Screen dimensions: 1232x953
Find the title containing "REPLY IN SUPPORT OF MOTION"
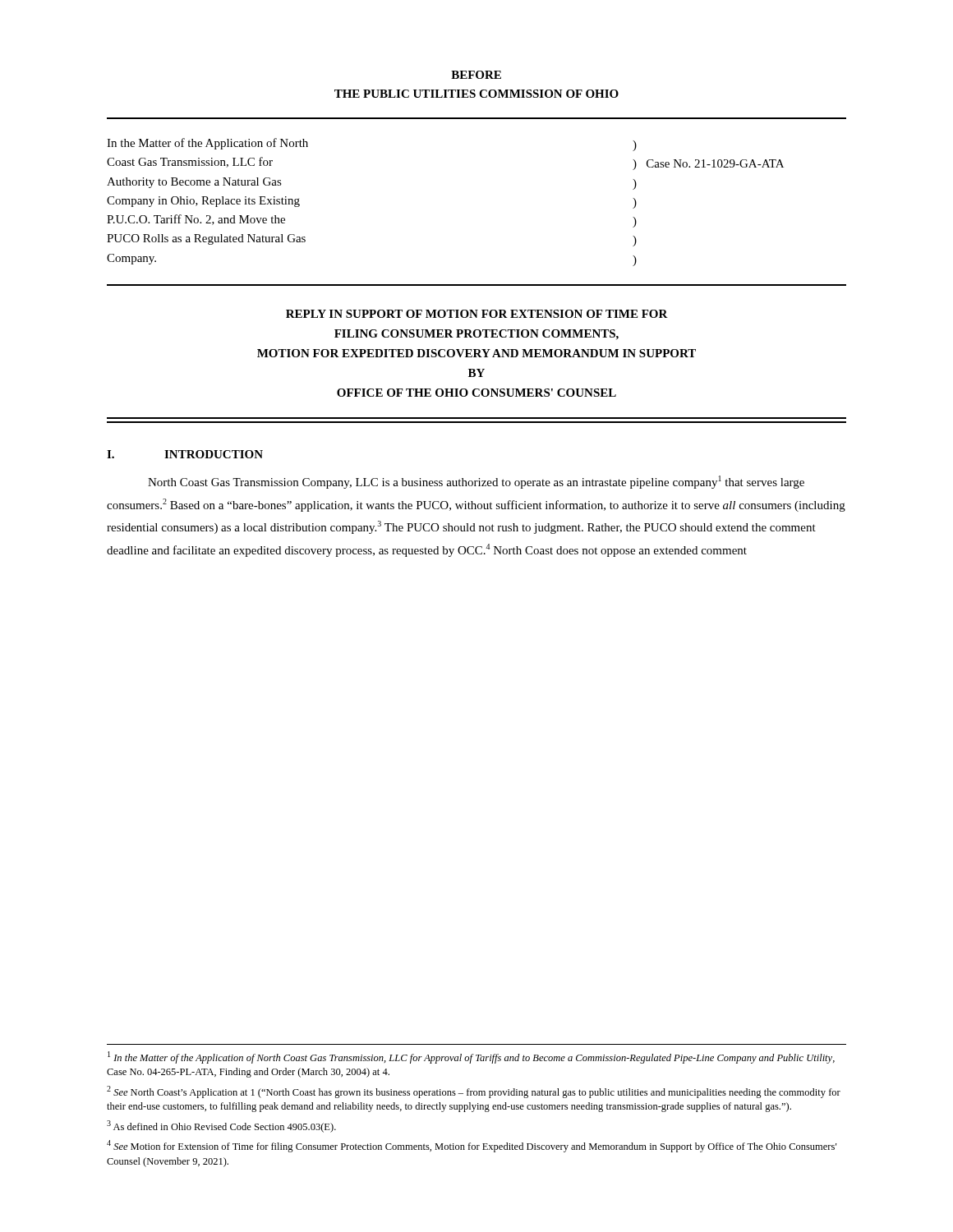pos(476,353)
